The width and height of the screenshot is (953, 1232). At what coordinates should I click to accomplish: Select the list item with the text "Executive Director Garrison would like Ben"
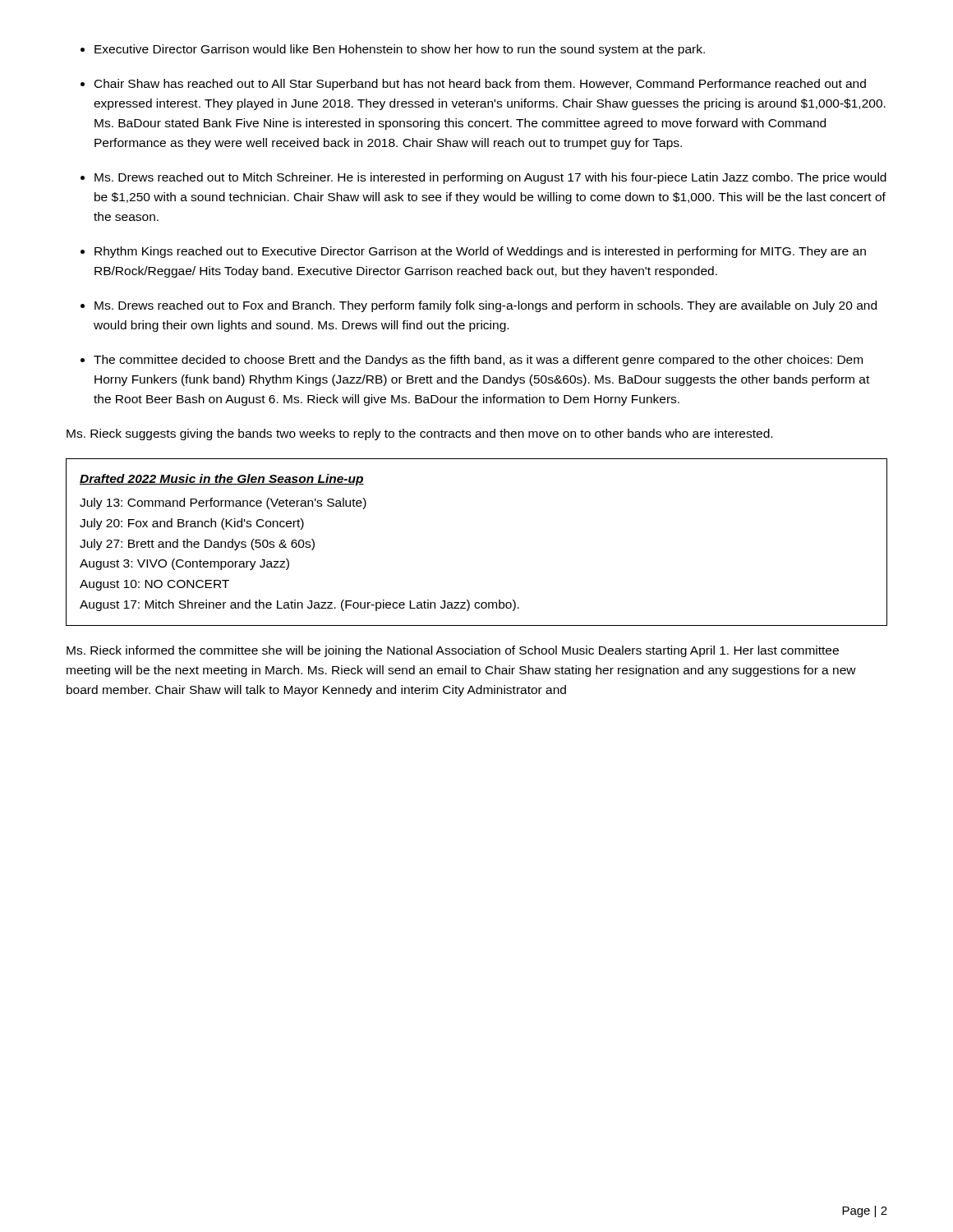[400, 49]
